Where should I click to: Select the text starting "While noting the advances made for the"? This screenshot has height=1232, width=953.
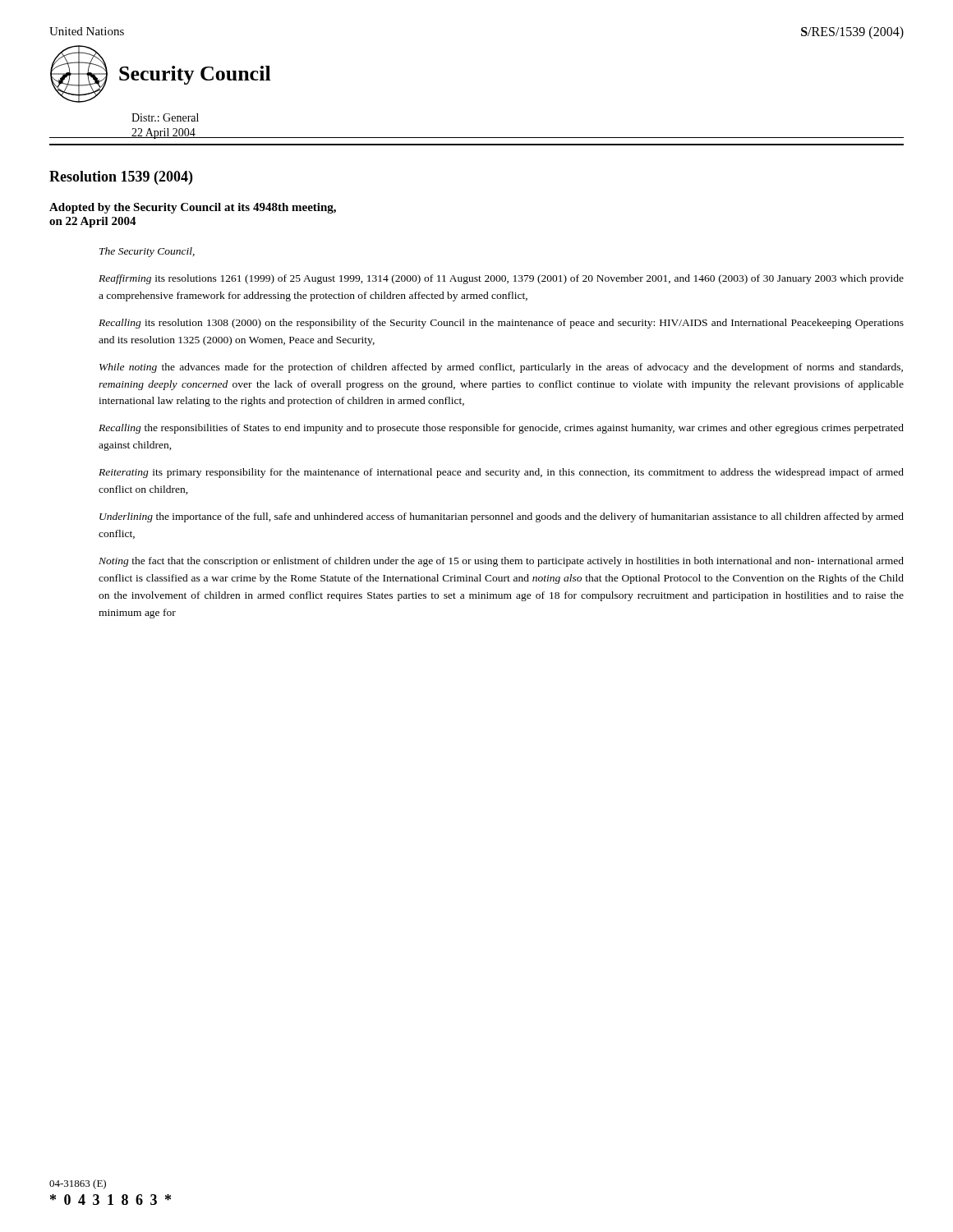coord(501,384)
